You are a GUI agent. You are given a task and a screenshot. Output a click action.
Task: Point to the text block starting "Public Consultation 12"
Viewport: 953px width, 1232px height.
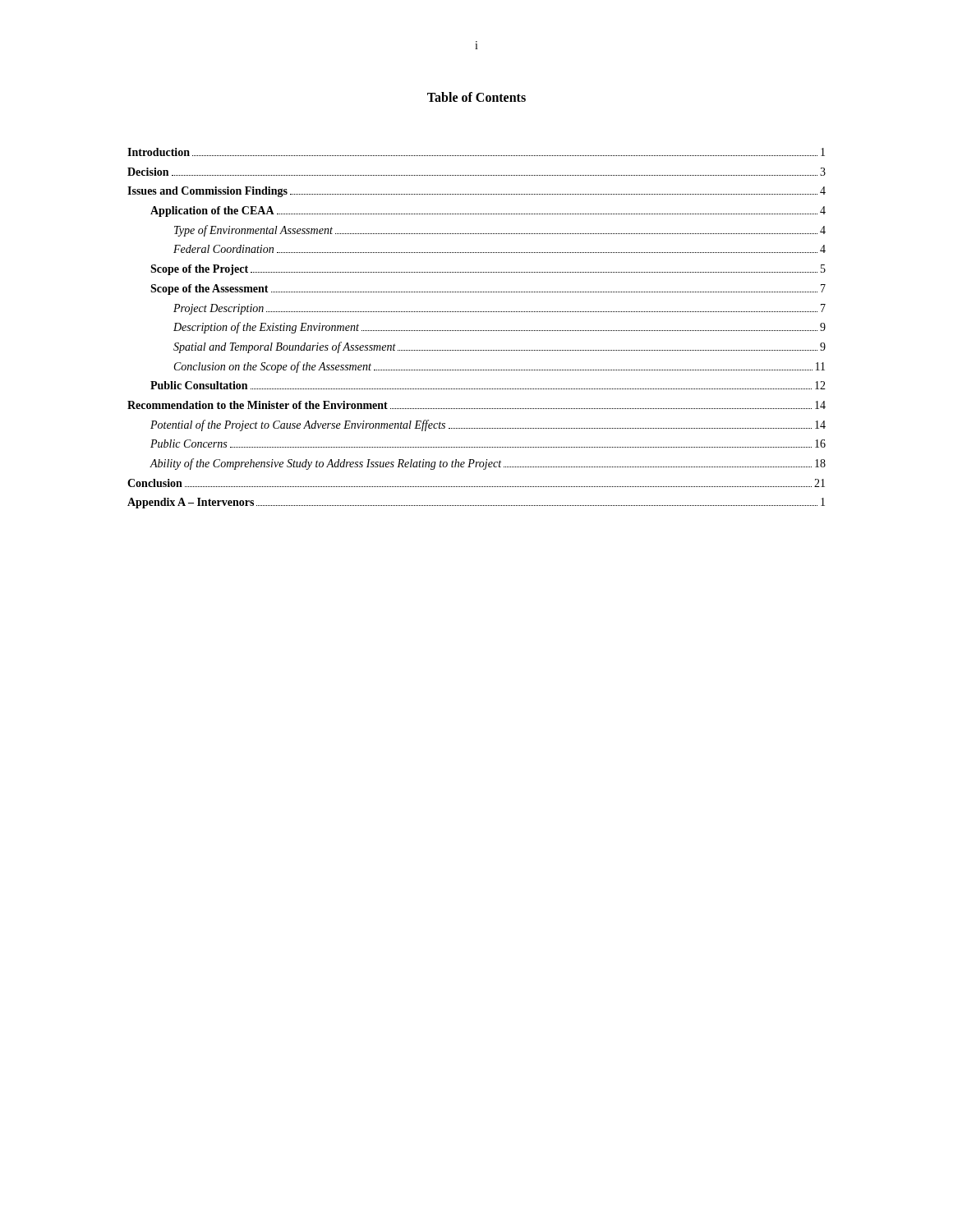click(488, 386)
